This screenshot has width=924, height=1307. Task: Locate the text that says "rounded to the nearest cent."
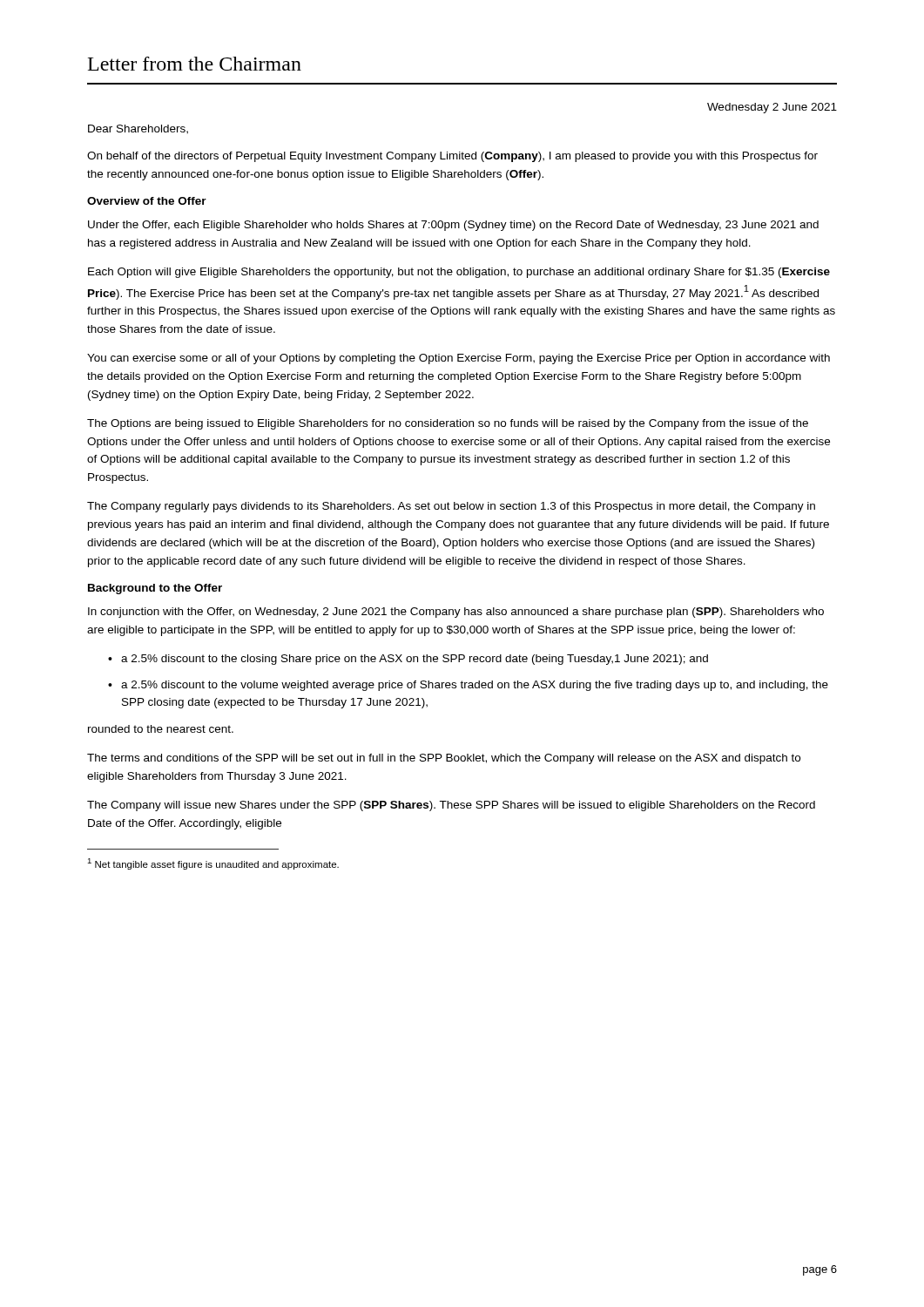tap(161, 729)
